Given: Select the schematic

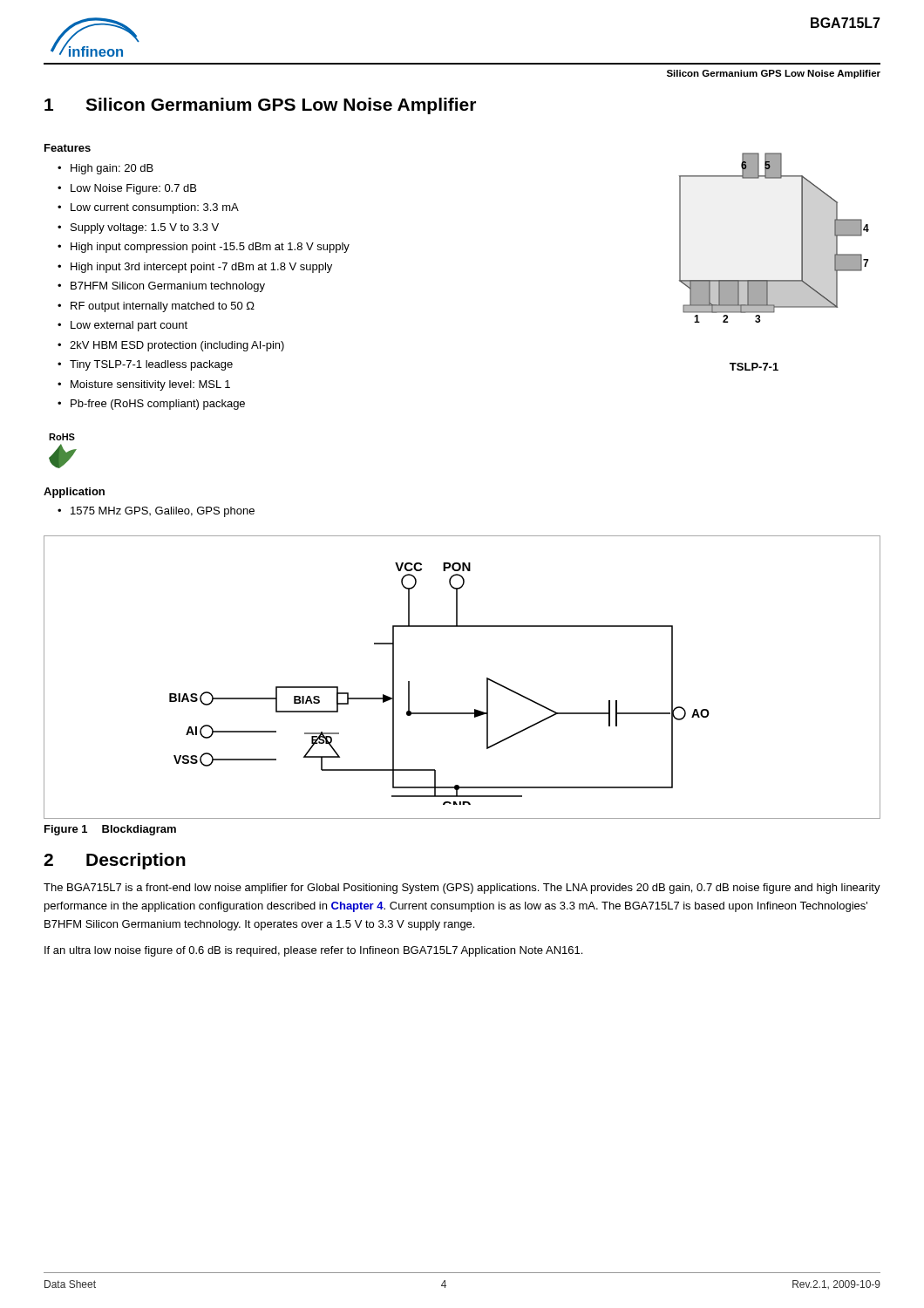Looking at the screenshot, I should click(462, 677).
